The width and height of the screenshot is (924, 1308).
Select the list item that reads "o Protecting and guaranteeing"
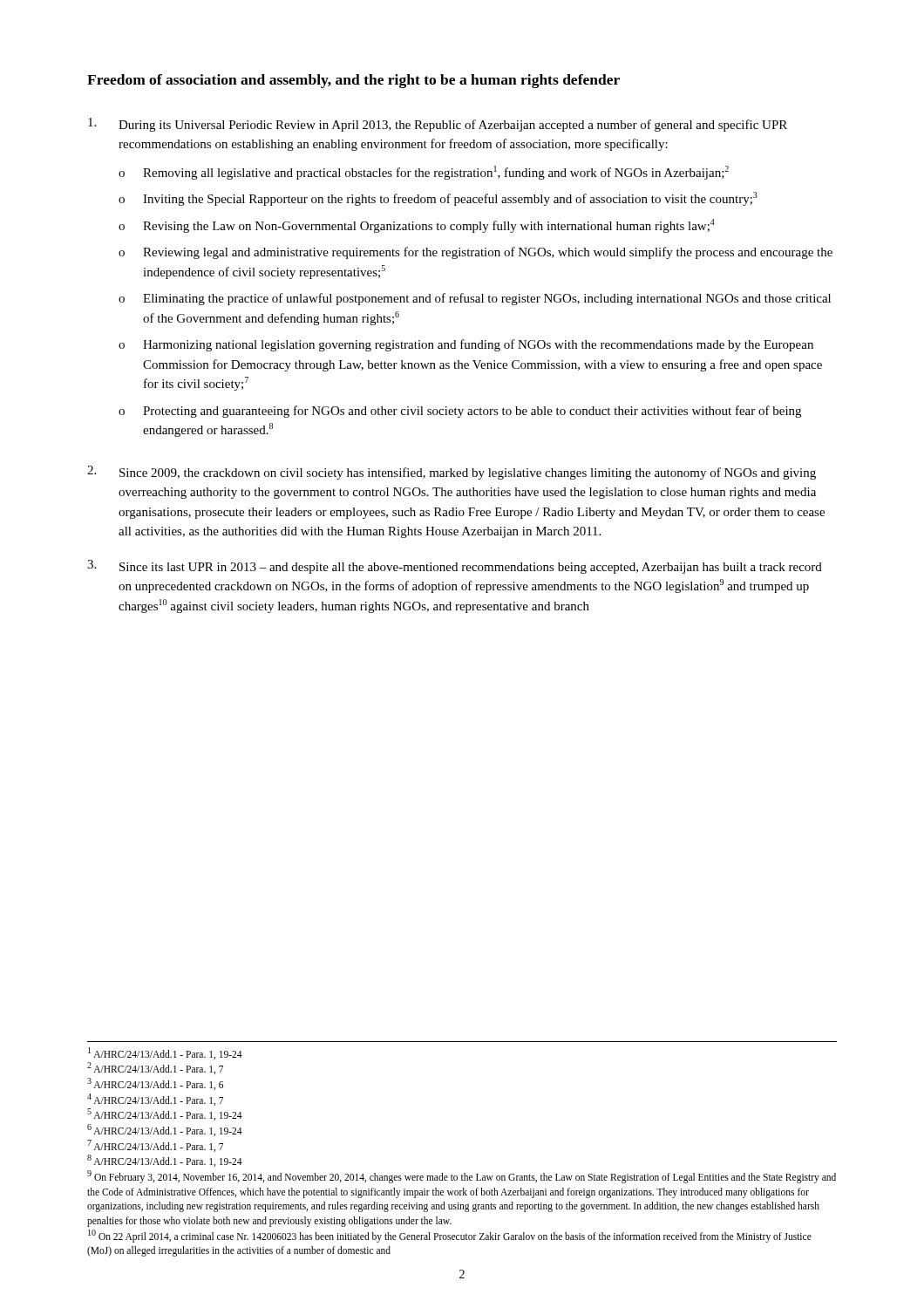[478, 420]
